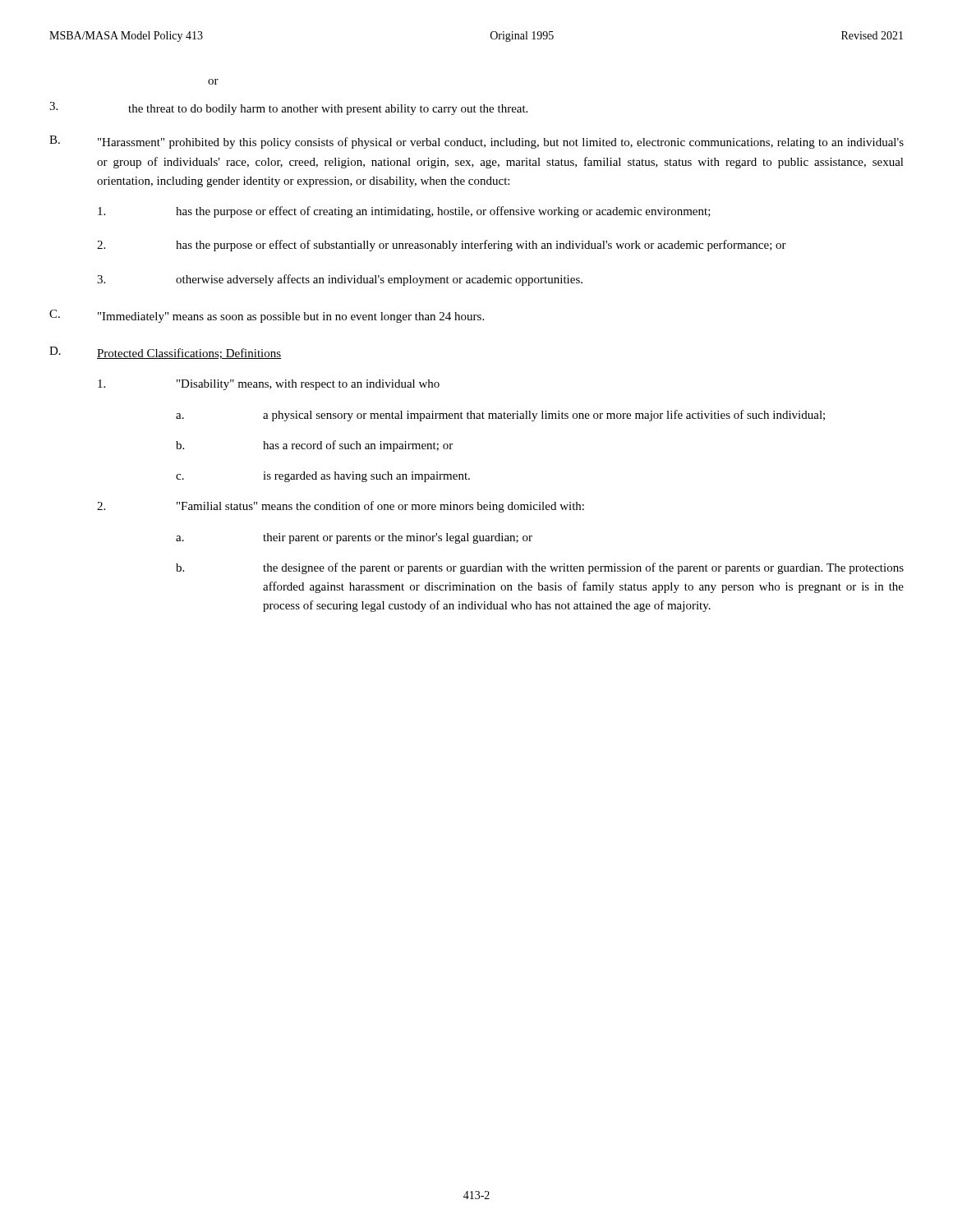This screenshot has height=1232, width=953.
Task: Click on the region starting "has the purpose or effect of creating"
Action: click(500, 212)
